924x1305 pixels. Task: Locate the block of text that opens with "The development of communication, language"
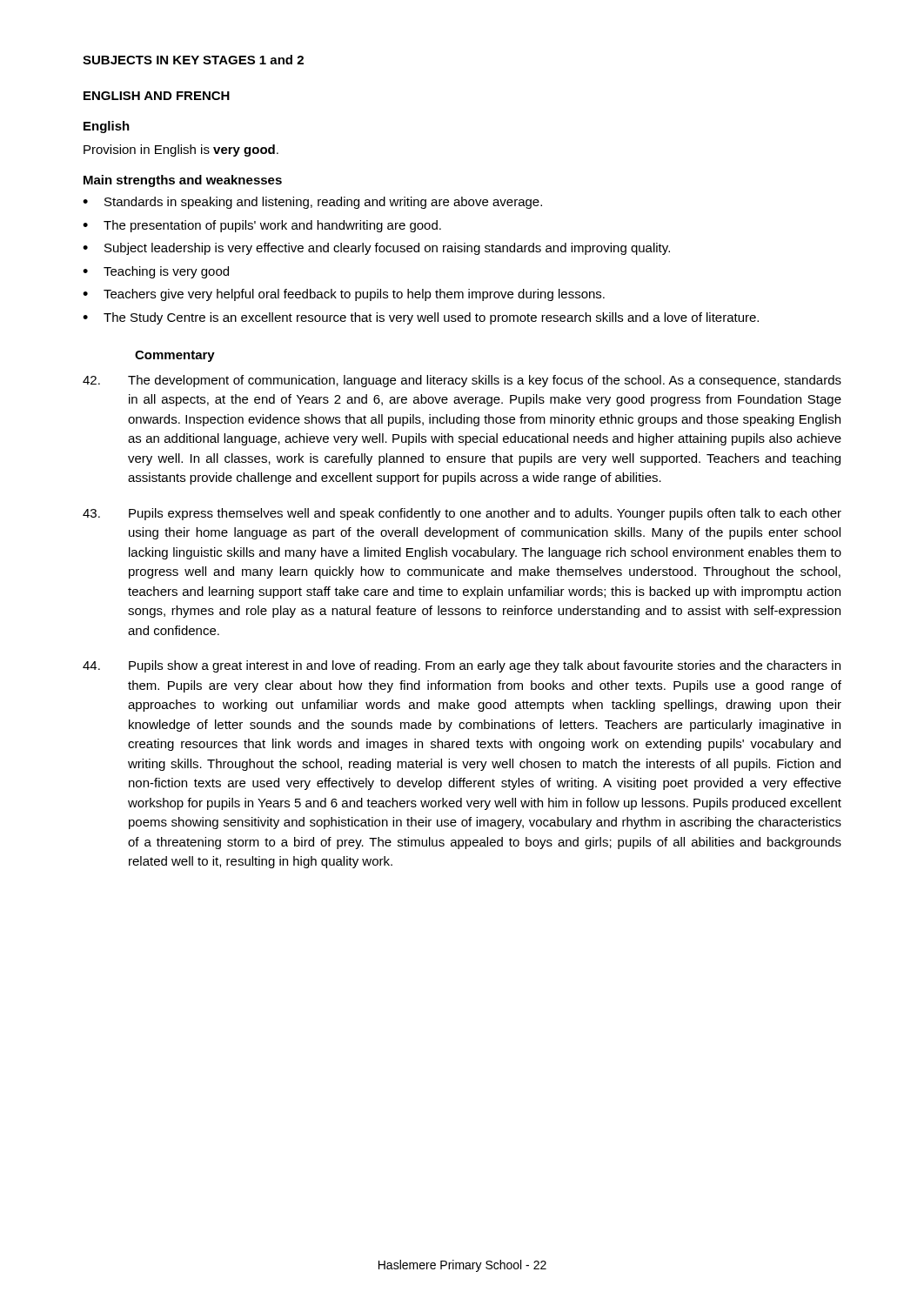(462, 429)
